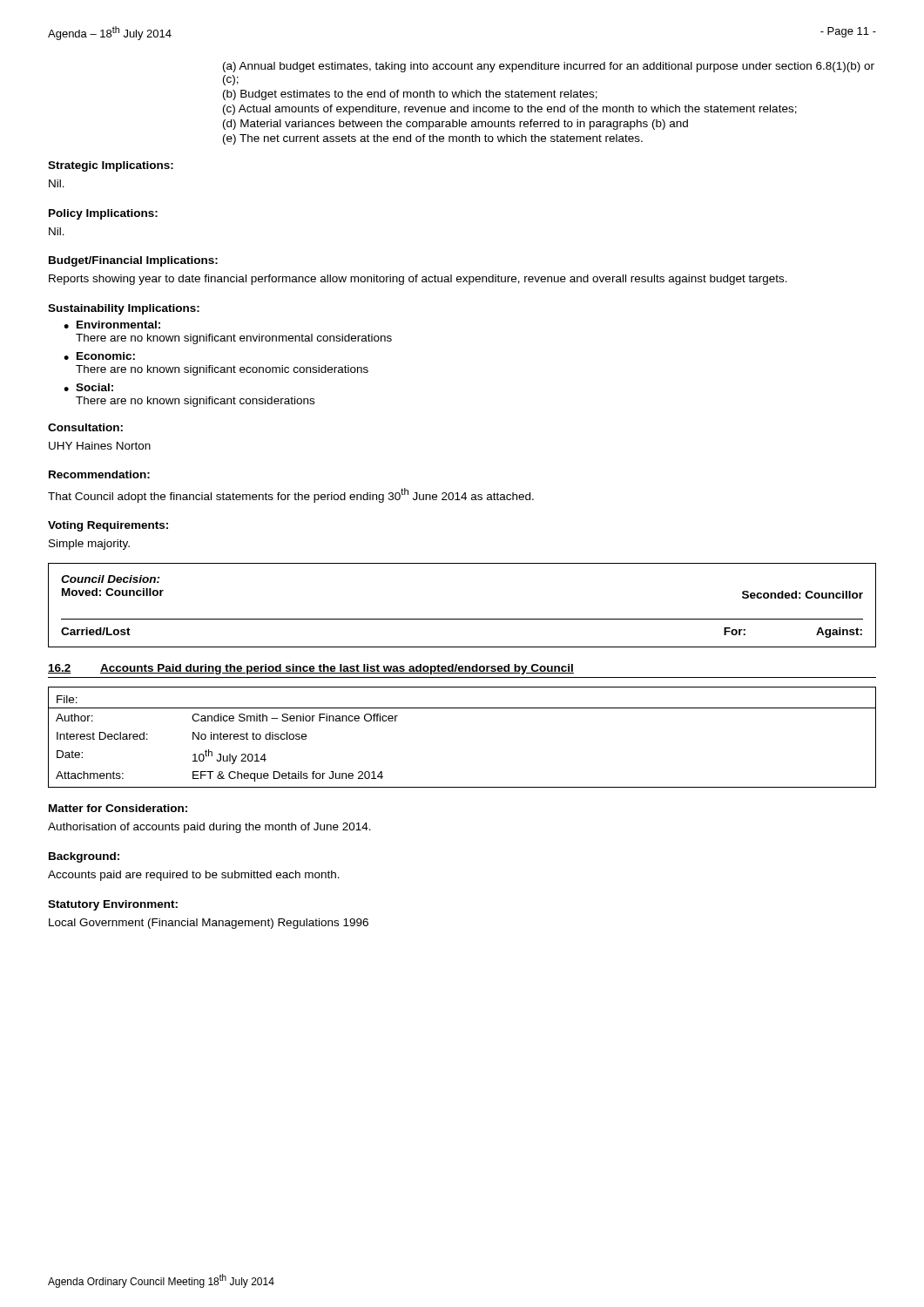Image resolution: width=924 pixels, height=1307 pixels.
Task: Select the block starting "Budget/Financial Implications:"
Action: [133, 260]
